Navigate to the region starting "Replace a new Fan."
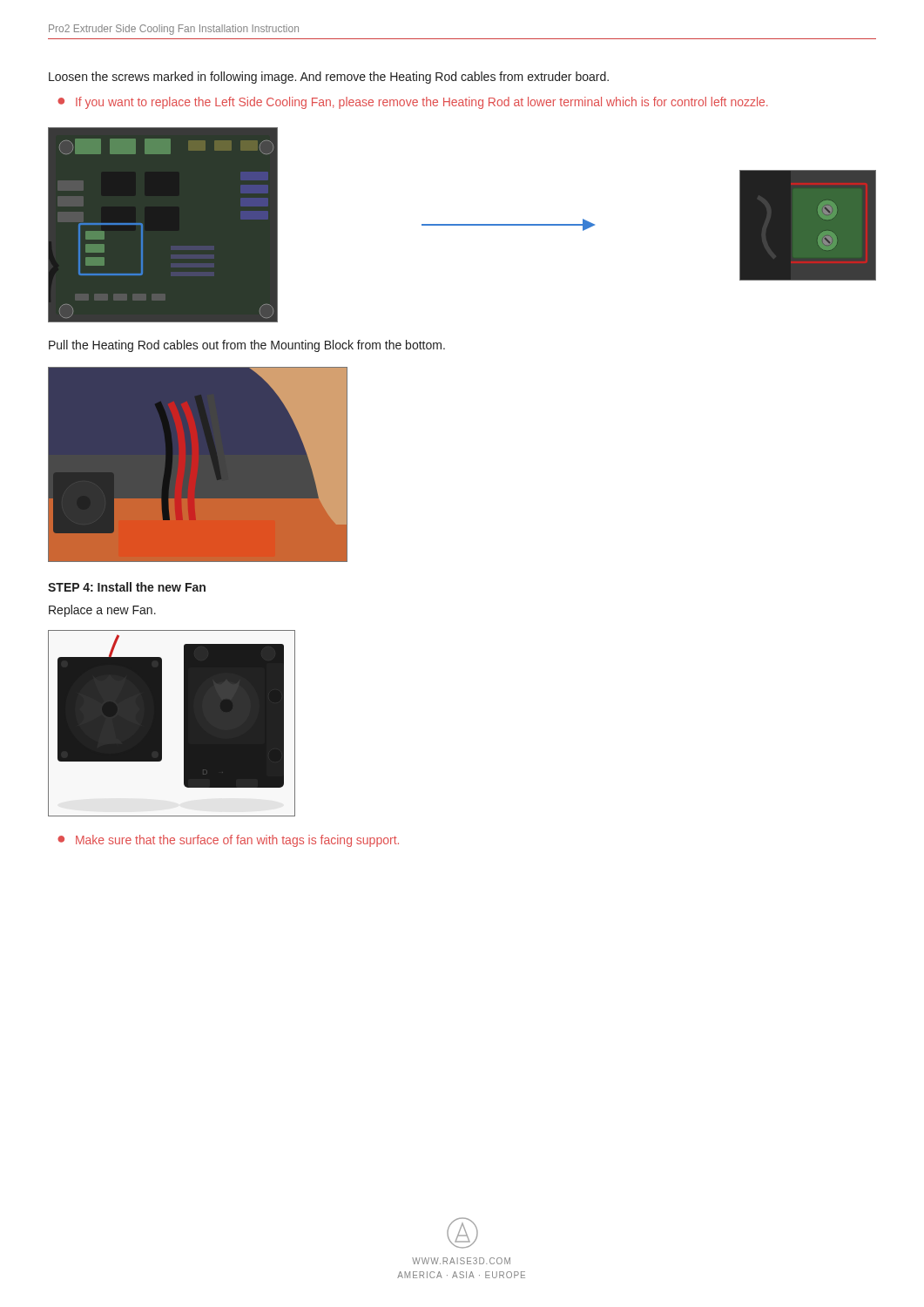The image size is (924, 1307). [x=102, y=610]
